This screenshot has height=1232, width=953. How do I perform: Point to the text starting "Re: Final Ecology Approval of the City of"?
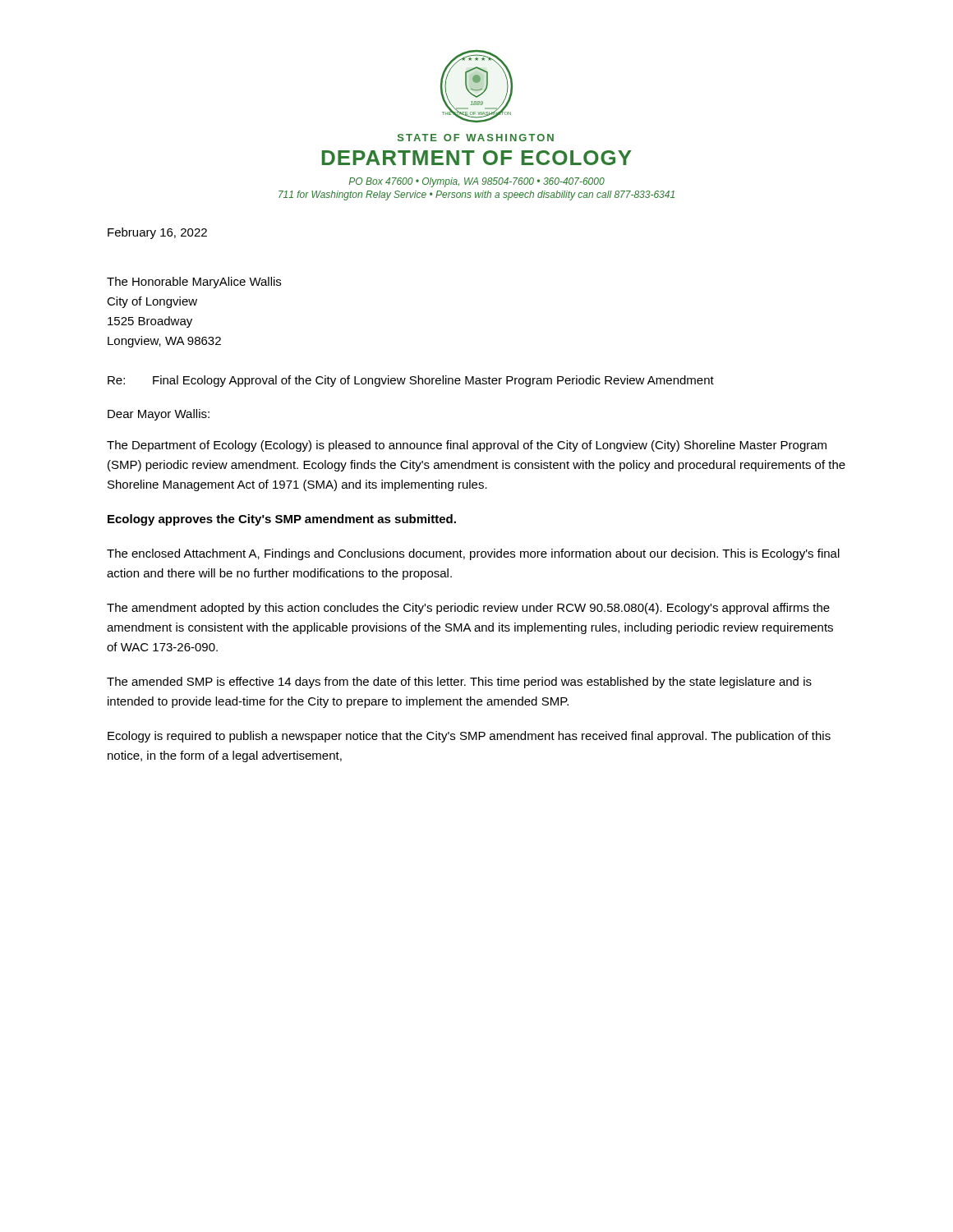coord(476,380)
